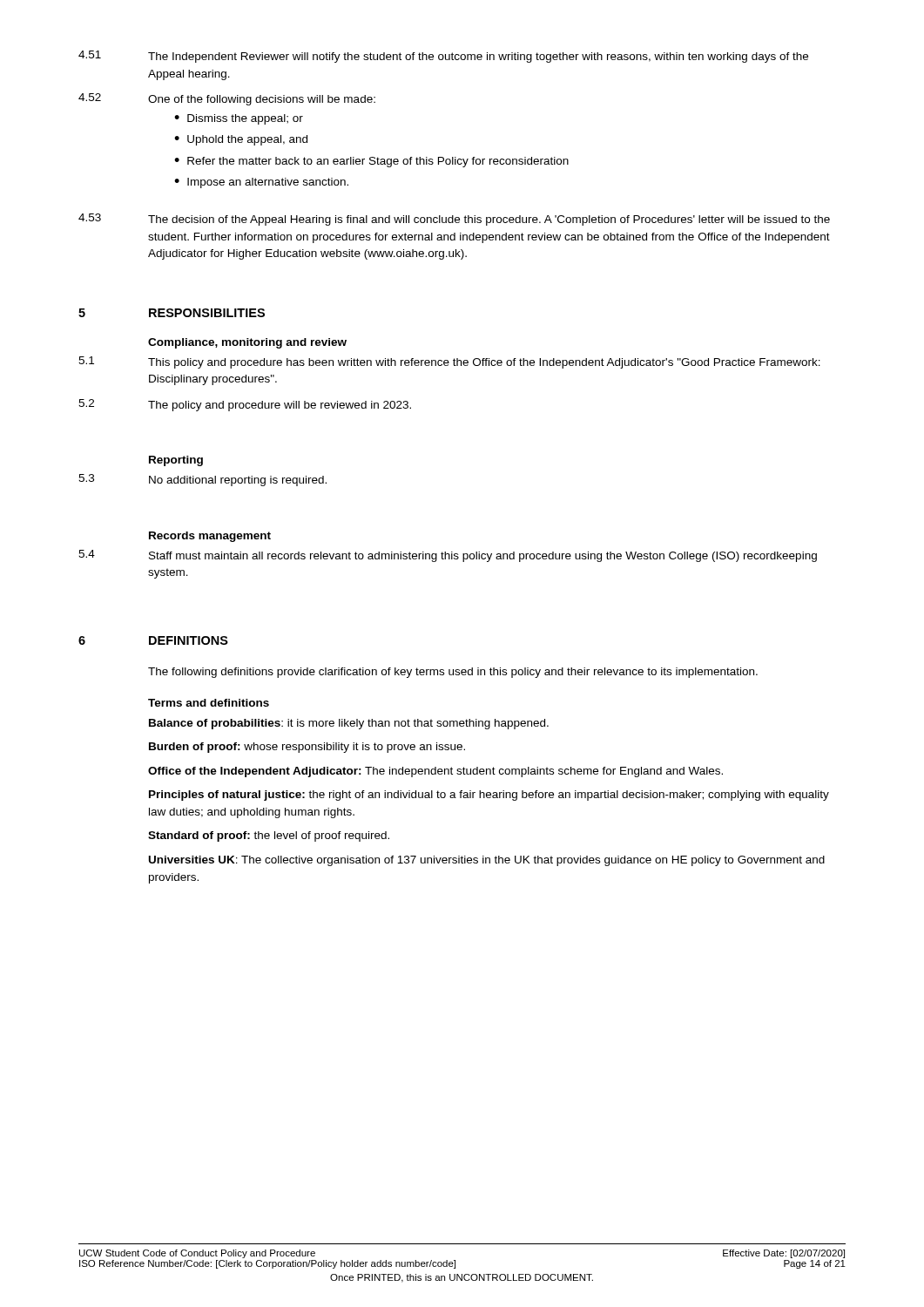Where is the passage that starts "2 The policy and procedure will"?
Viewport: 924px width, 1307px height.
(x=245, y=405)
